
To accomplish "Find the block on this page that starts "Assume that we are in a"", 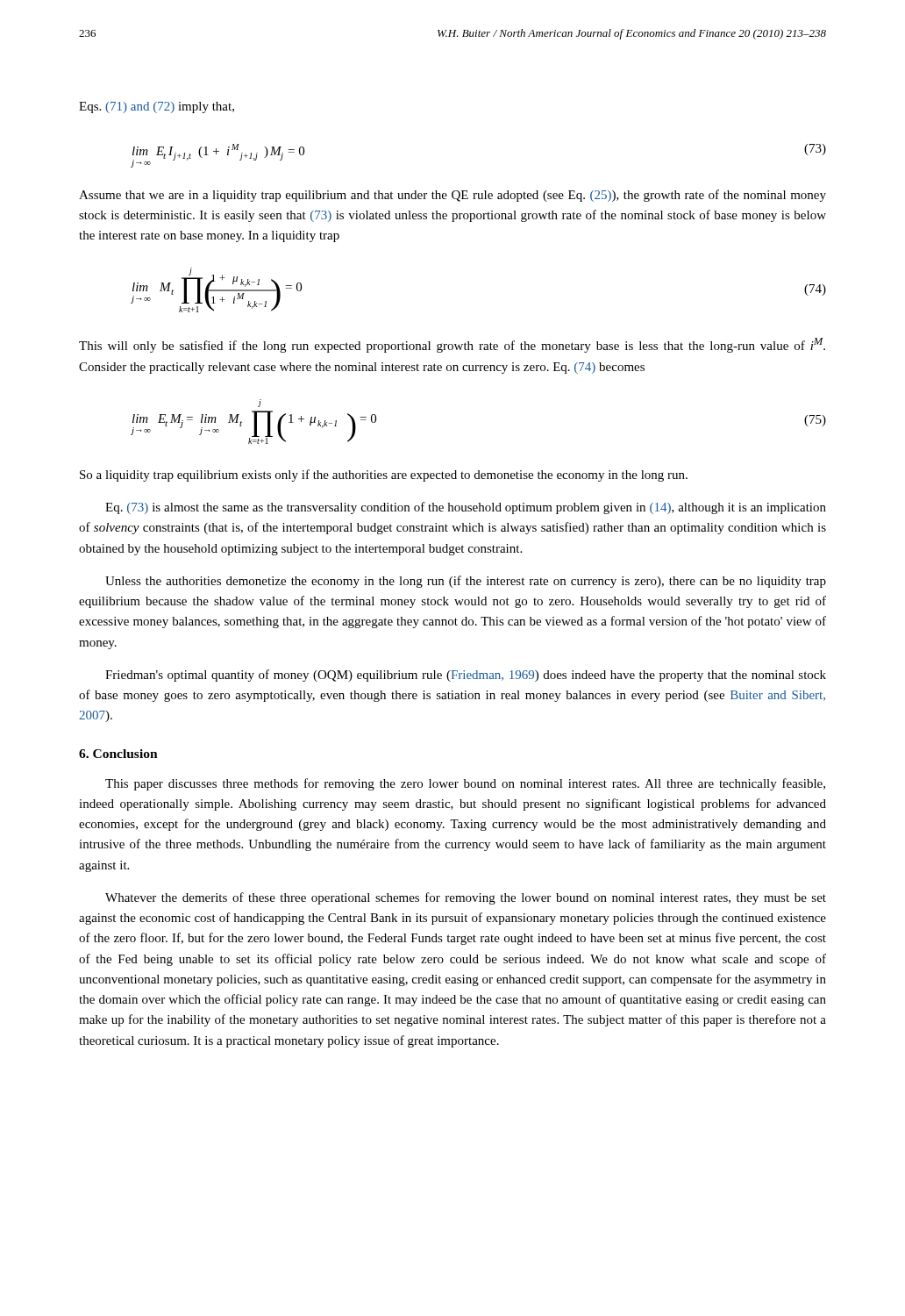I will [452, 215].
